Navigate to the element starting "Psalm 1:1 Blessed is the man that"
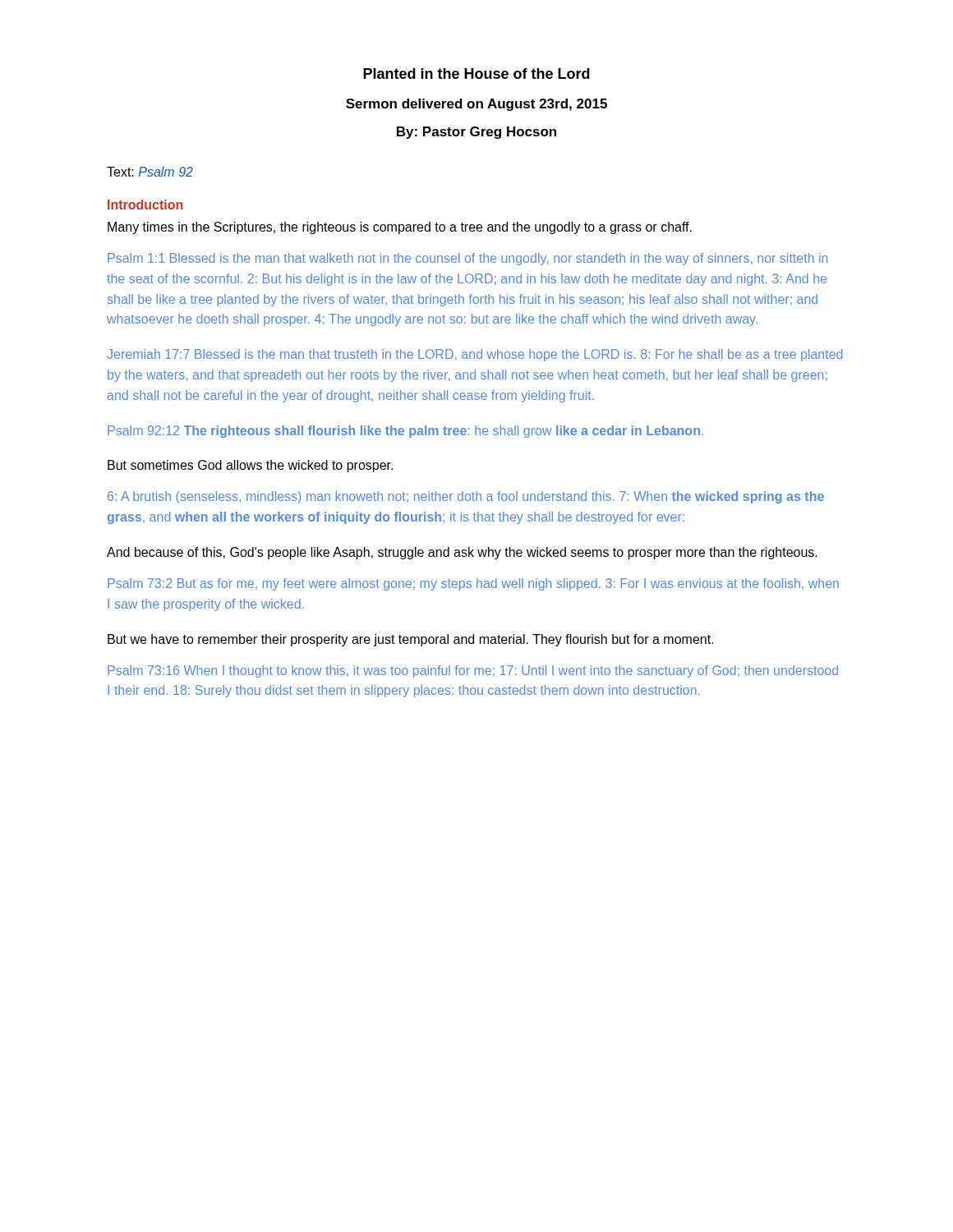Screen dimensions: 1232x953 [468, 289]
